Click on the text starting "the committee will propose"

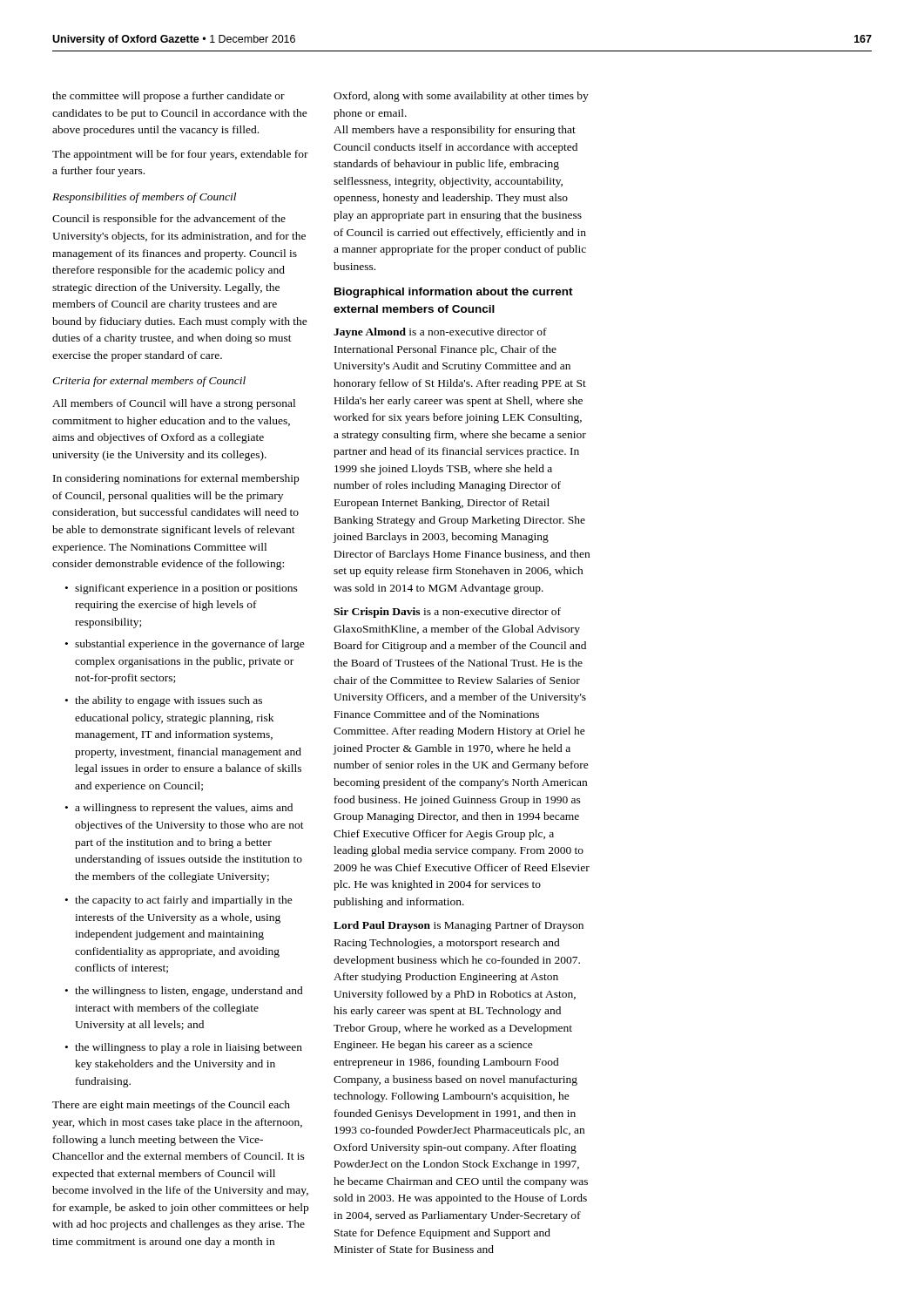click(181, 113)
